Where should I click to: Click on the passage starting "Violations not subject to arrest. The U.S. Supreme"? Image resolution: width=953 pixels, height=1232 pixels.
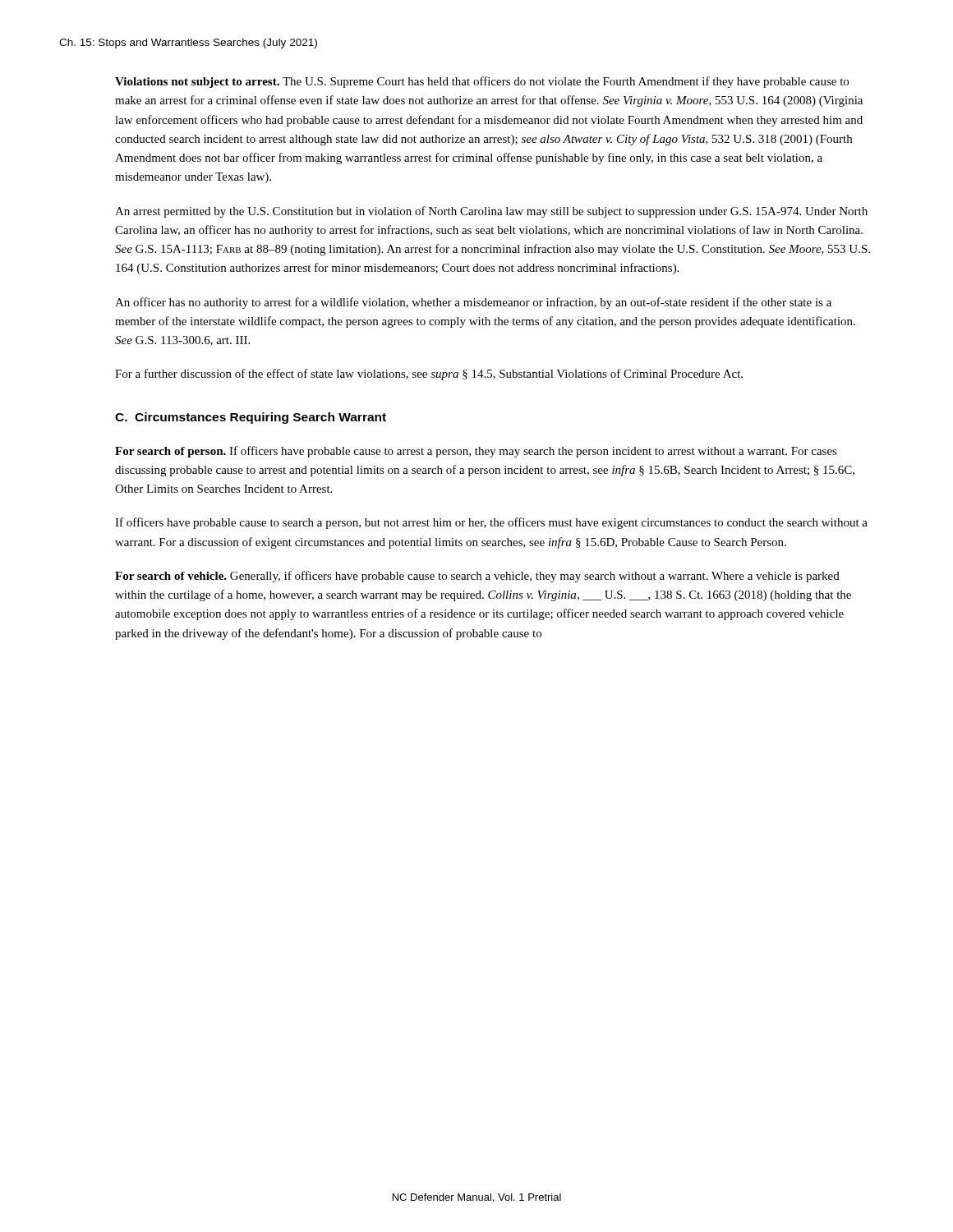point(489,129)
